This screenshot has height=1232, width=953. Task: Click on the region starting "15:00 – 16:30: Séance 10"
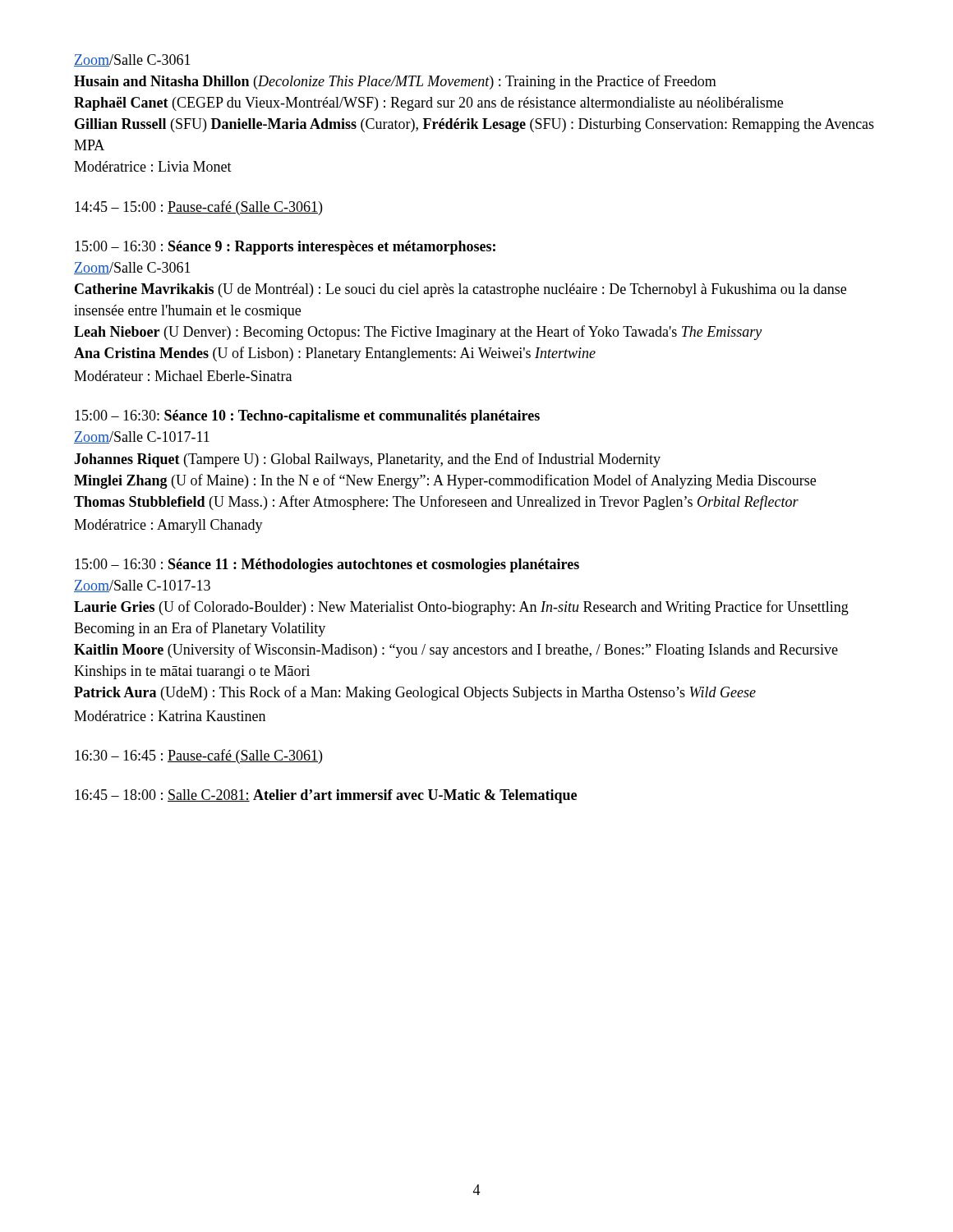pyautogui.click(x=476, y=470)
